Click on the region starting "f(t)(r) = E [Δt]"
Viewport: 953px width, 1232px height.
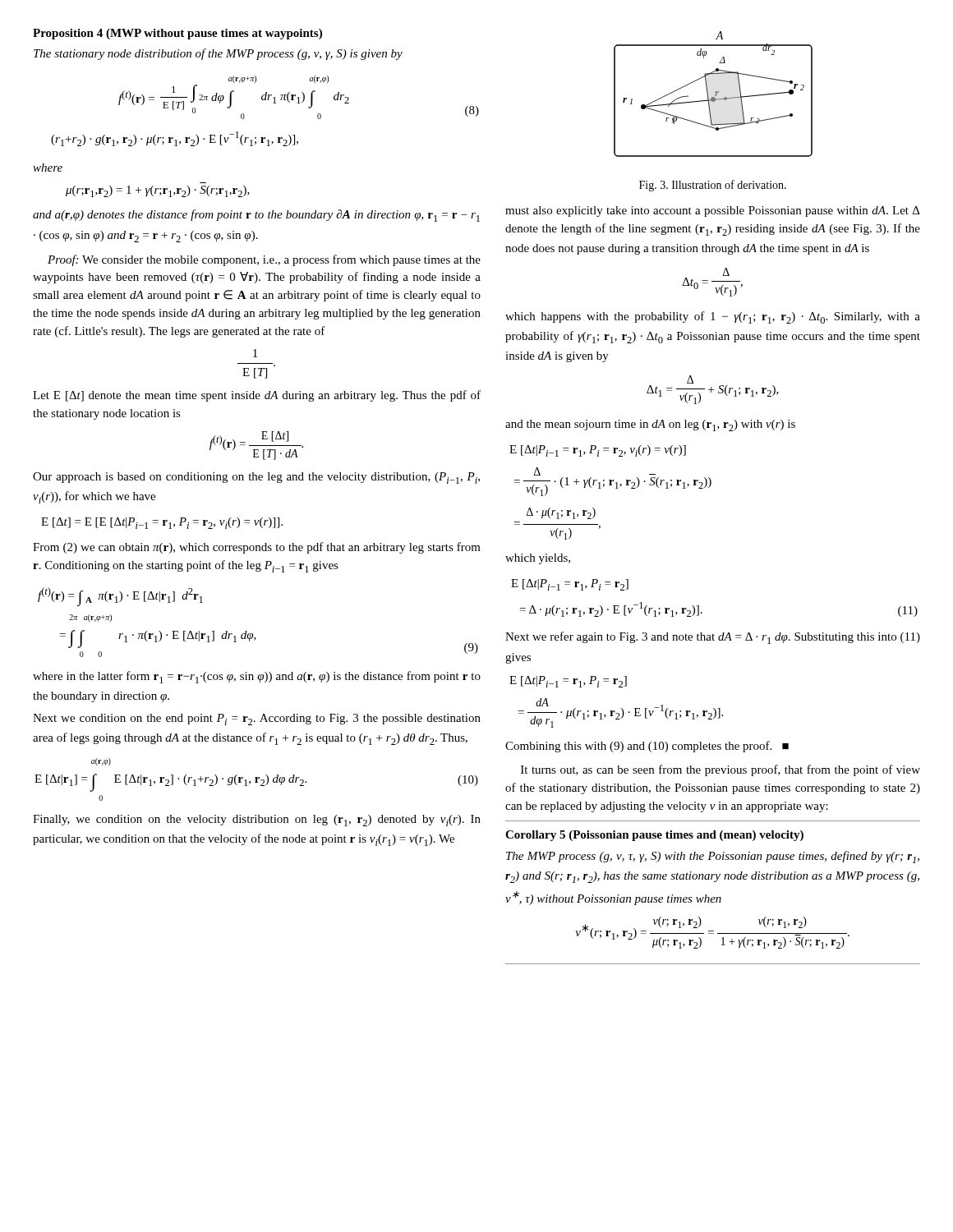coord(257,445)
